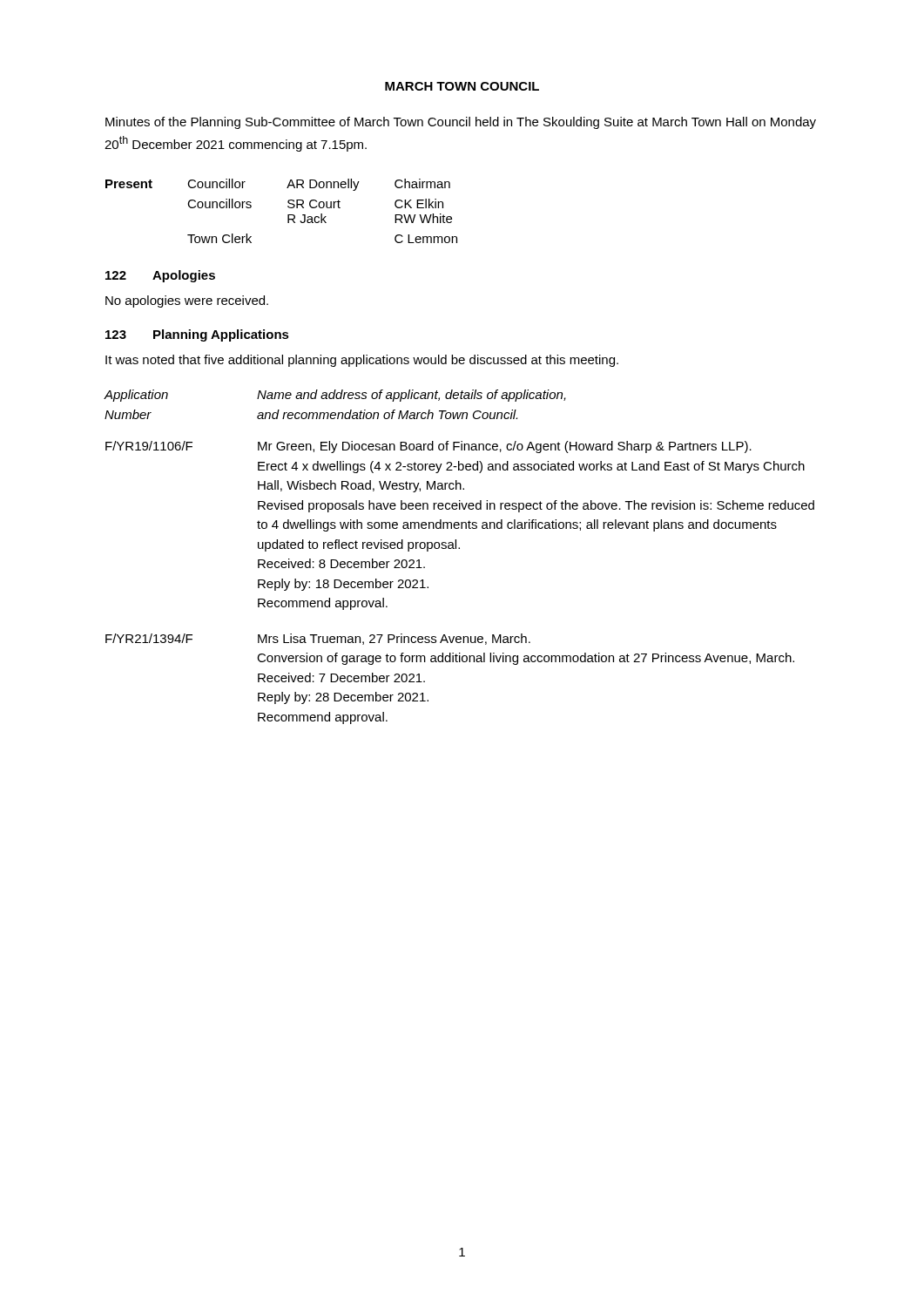
Task: Navigate to the text starting "No apologies were received."
Action: click(187, 300)
